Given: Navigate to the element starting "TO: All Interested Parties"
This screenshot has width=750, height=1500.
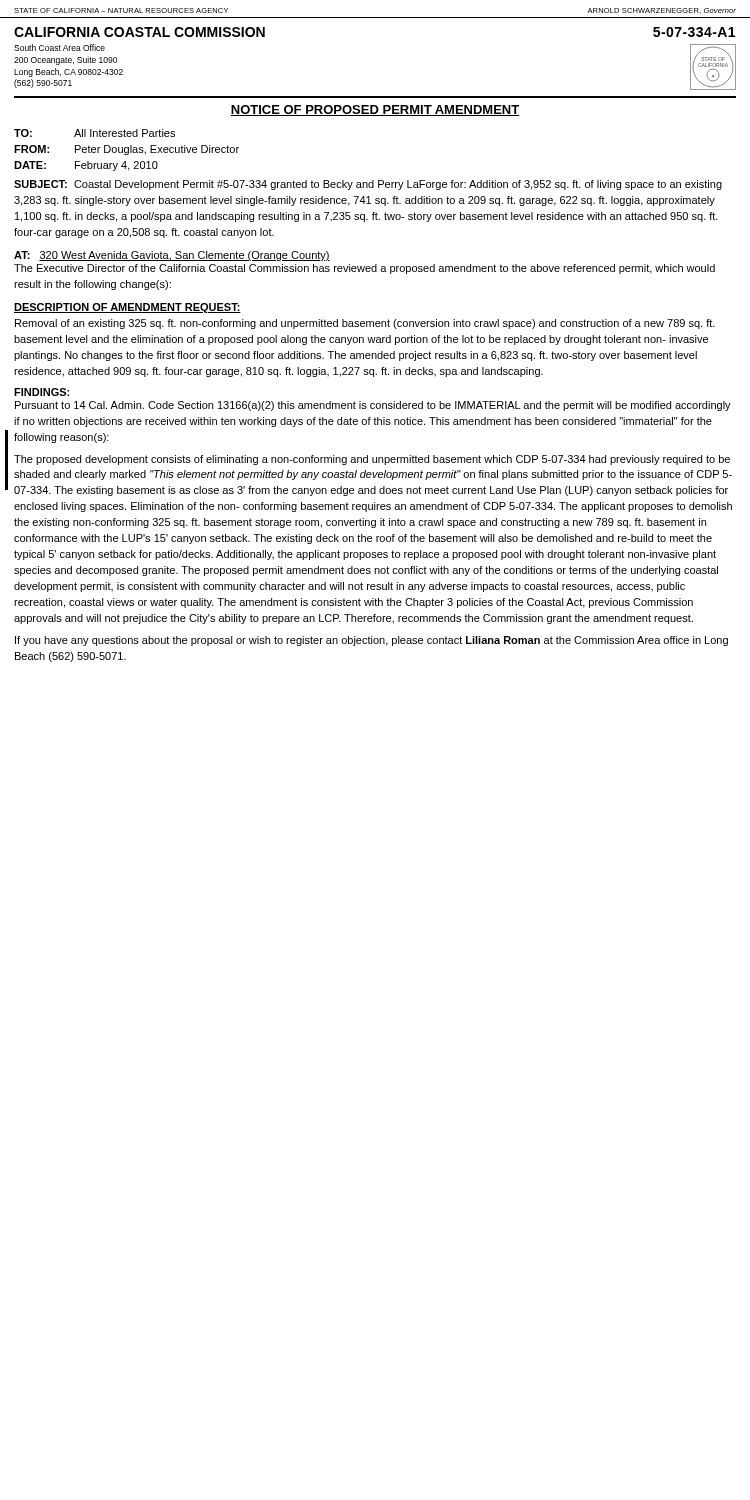Looking at the screenshot, I should coord(95,133).
